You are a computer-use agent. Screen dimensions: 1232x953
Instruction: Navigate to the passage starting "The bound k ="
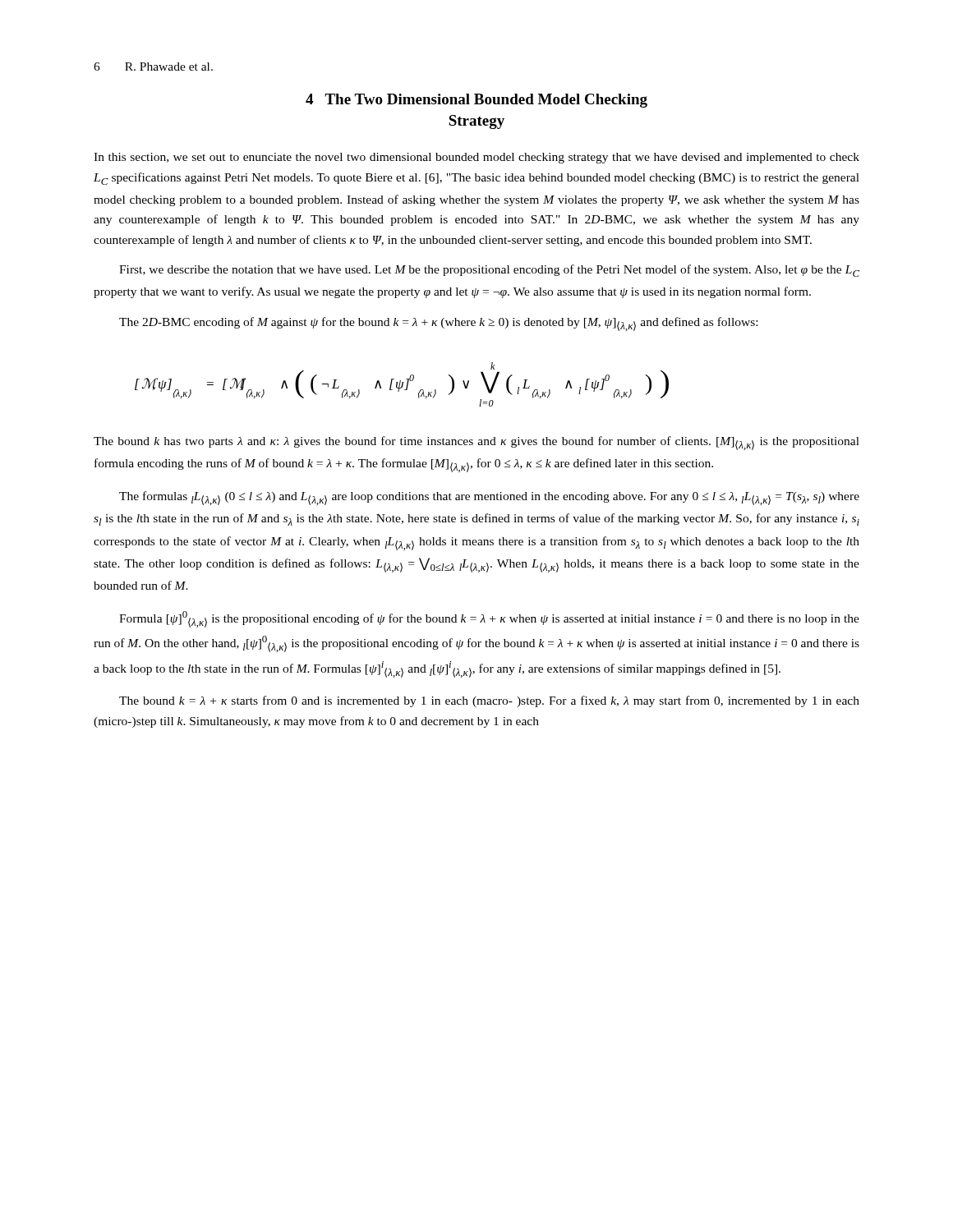[476, 710]
